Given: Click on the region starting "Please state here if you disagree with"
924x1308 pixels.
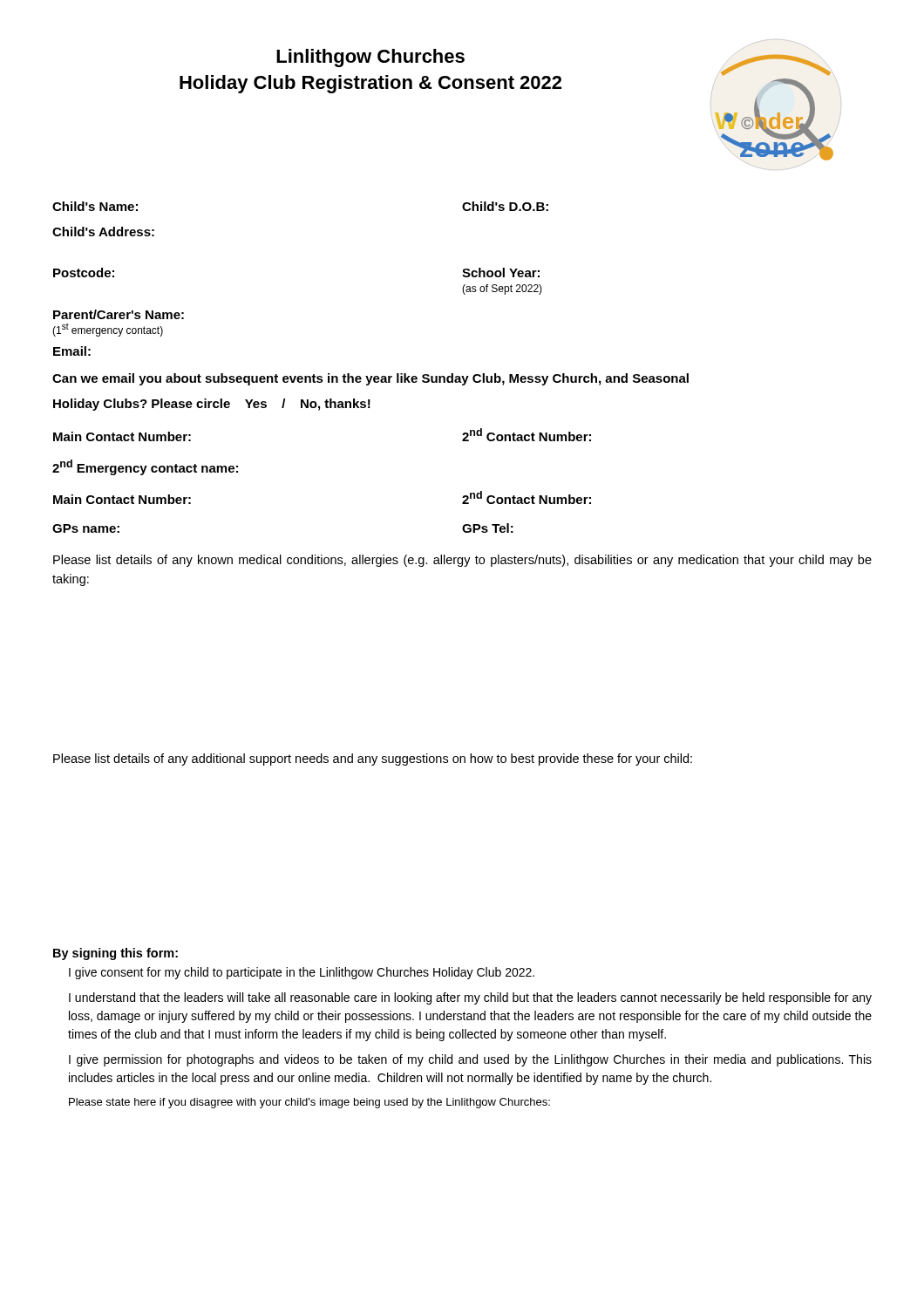Looking at the screenshot, I should 309,1102.
